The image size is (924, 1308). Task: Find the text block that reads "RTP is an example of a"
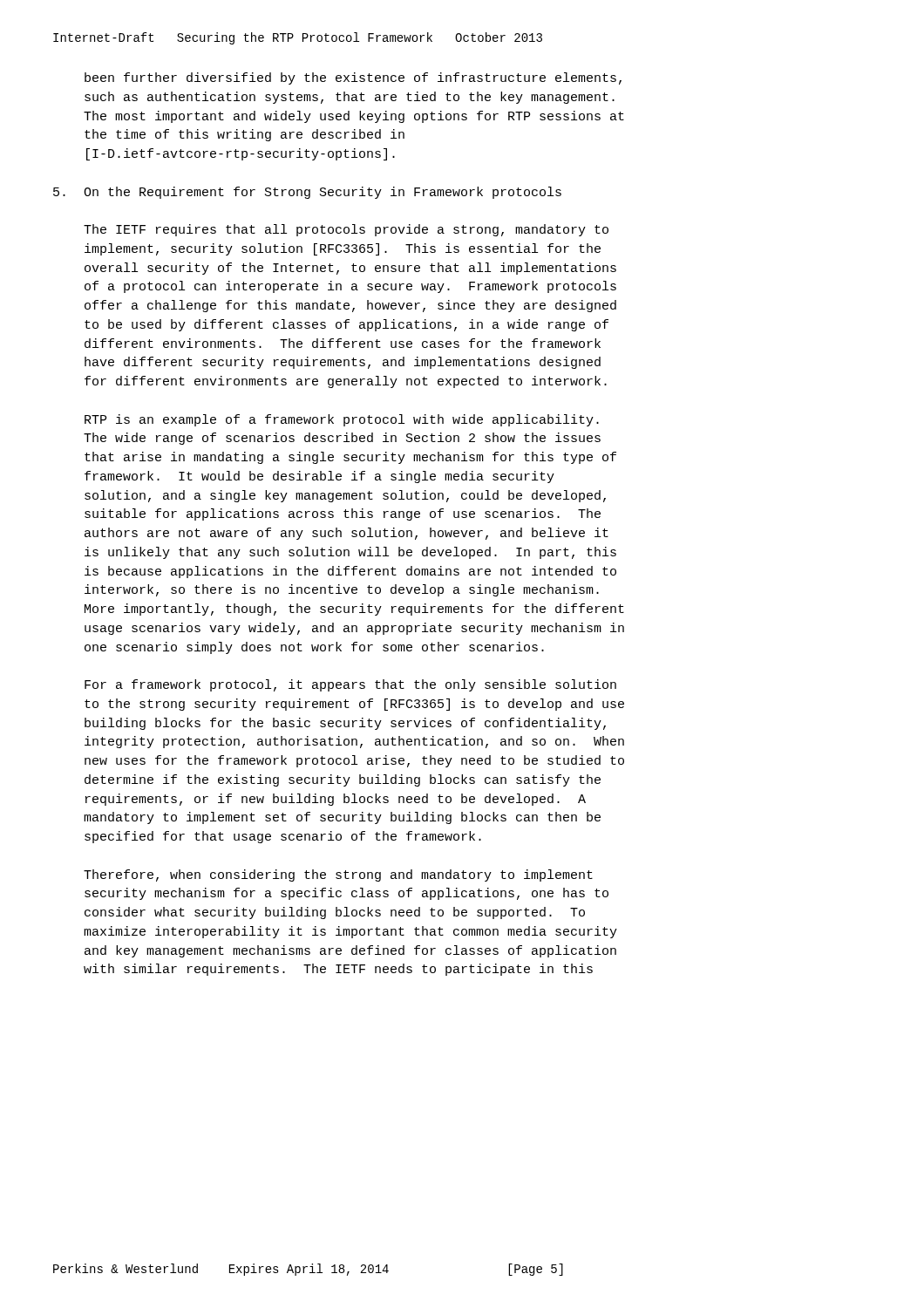354,534
